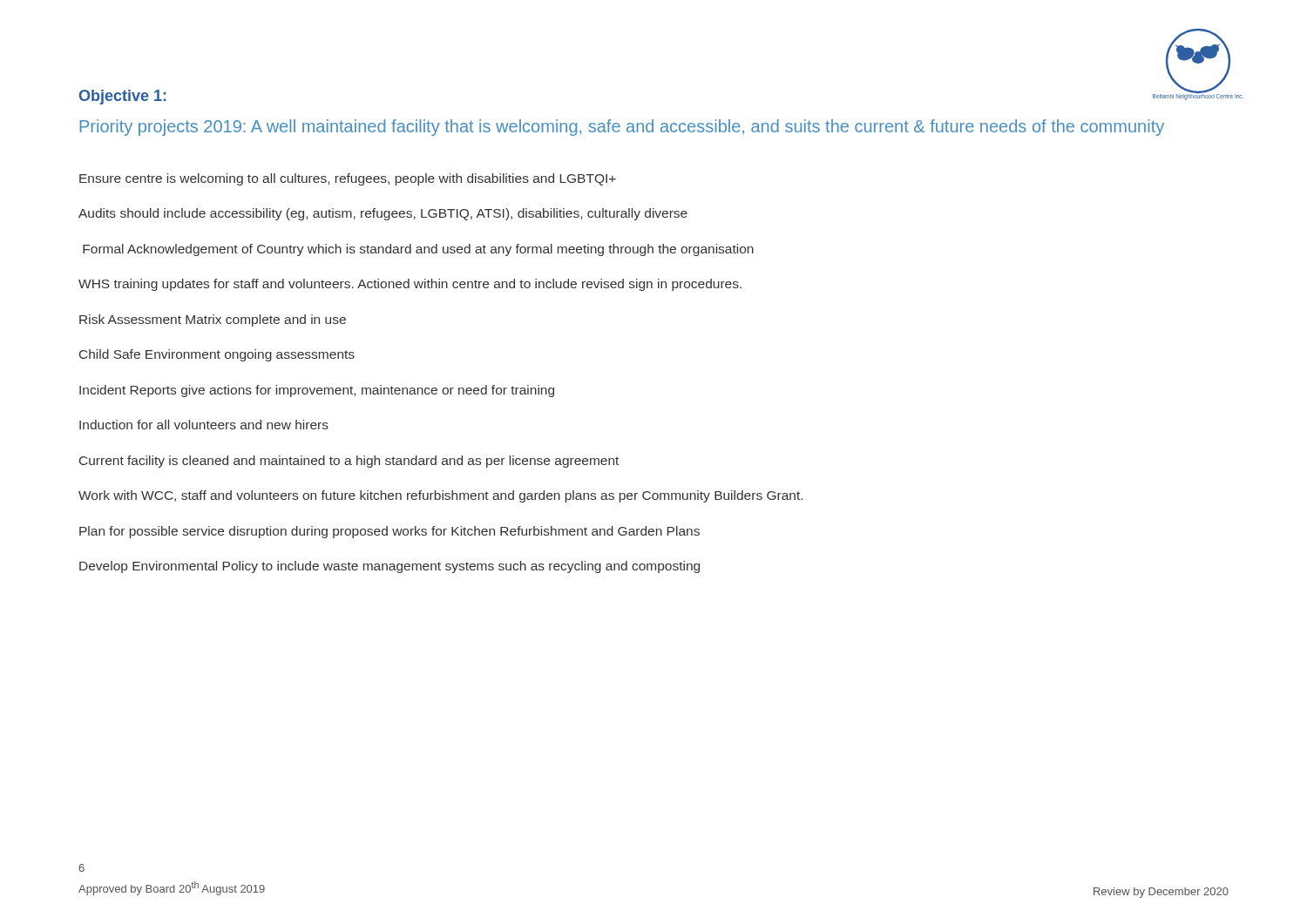
Task: Point to the element starting "Work with WCC,"
Action: (441, 495)
